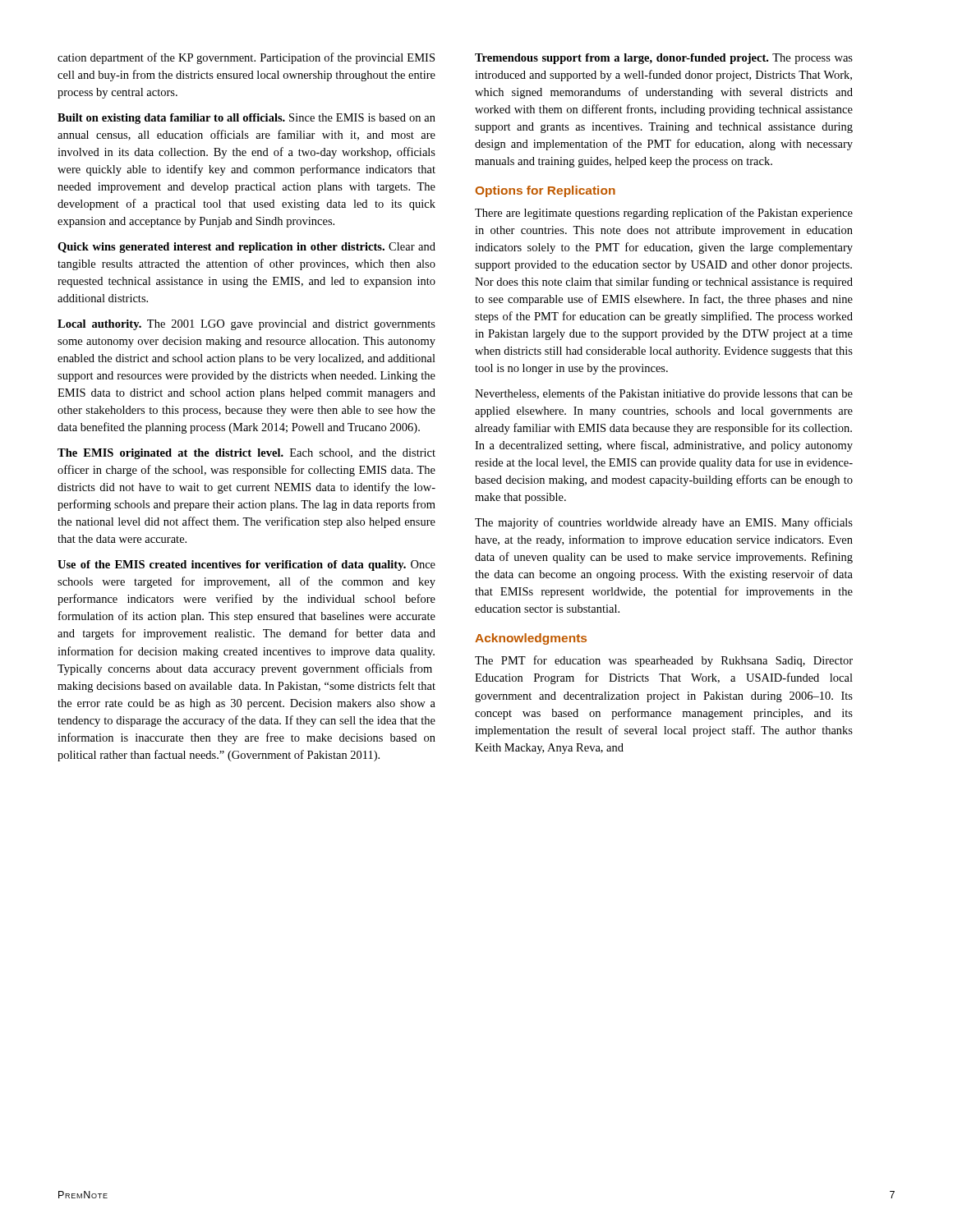
Task: Point to the block beginning "There are legitimate questions regarding replication of"
Action: [664, 291]
